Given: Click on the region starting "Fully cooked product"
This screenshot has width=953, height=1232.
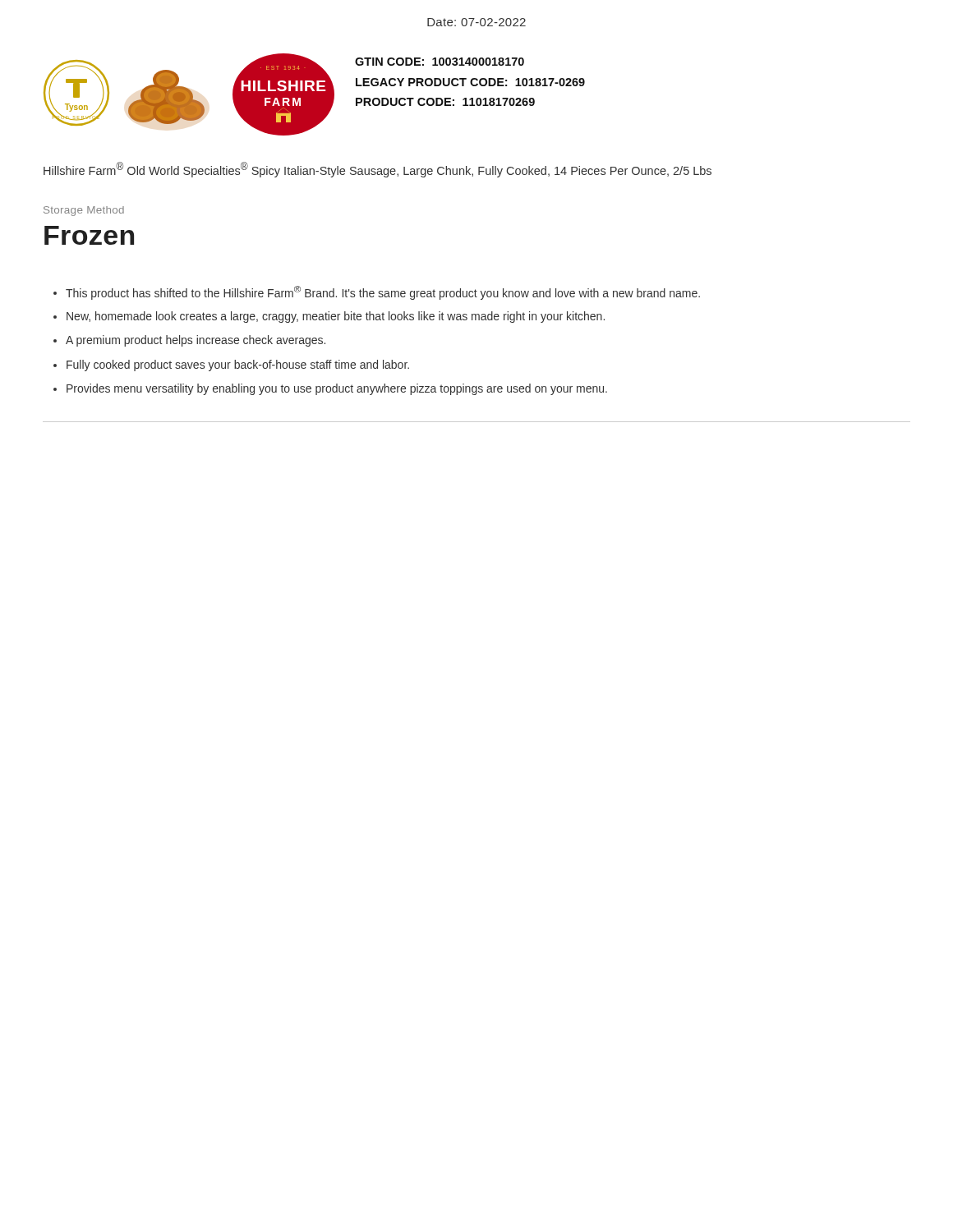Looking at the screenshot, I should [x=238, y=364].
